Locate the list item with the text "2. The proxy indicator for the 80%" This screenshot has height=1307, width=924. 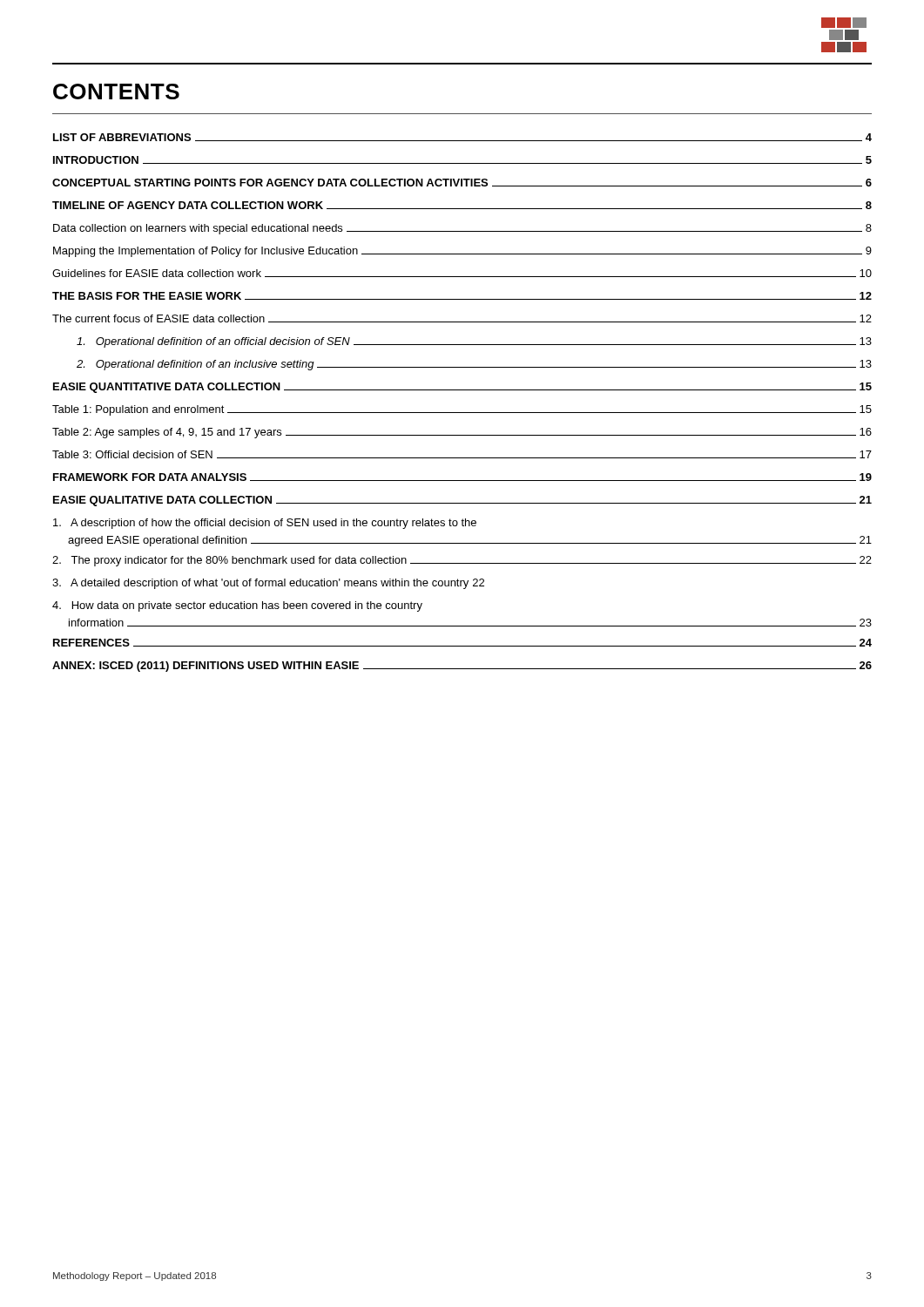(x=462, y=563)
